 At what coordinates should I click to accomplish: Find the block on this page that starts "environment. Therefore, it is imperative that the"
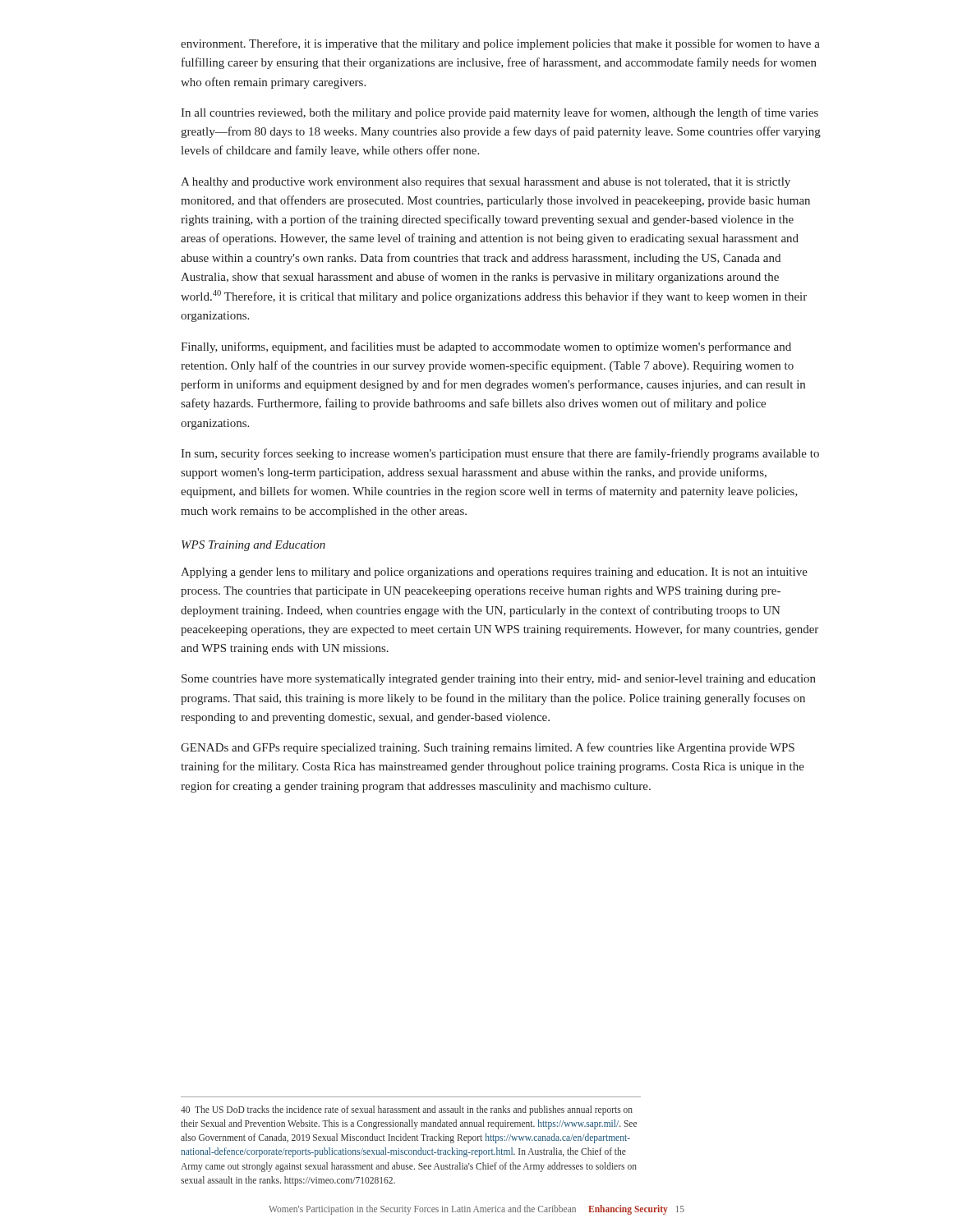(501, 63)
